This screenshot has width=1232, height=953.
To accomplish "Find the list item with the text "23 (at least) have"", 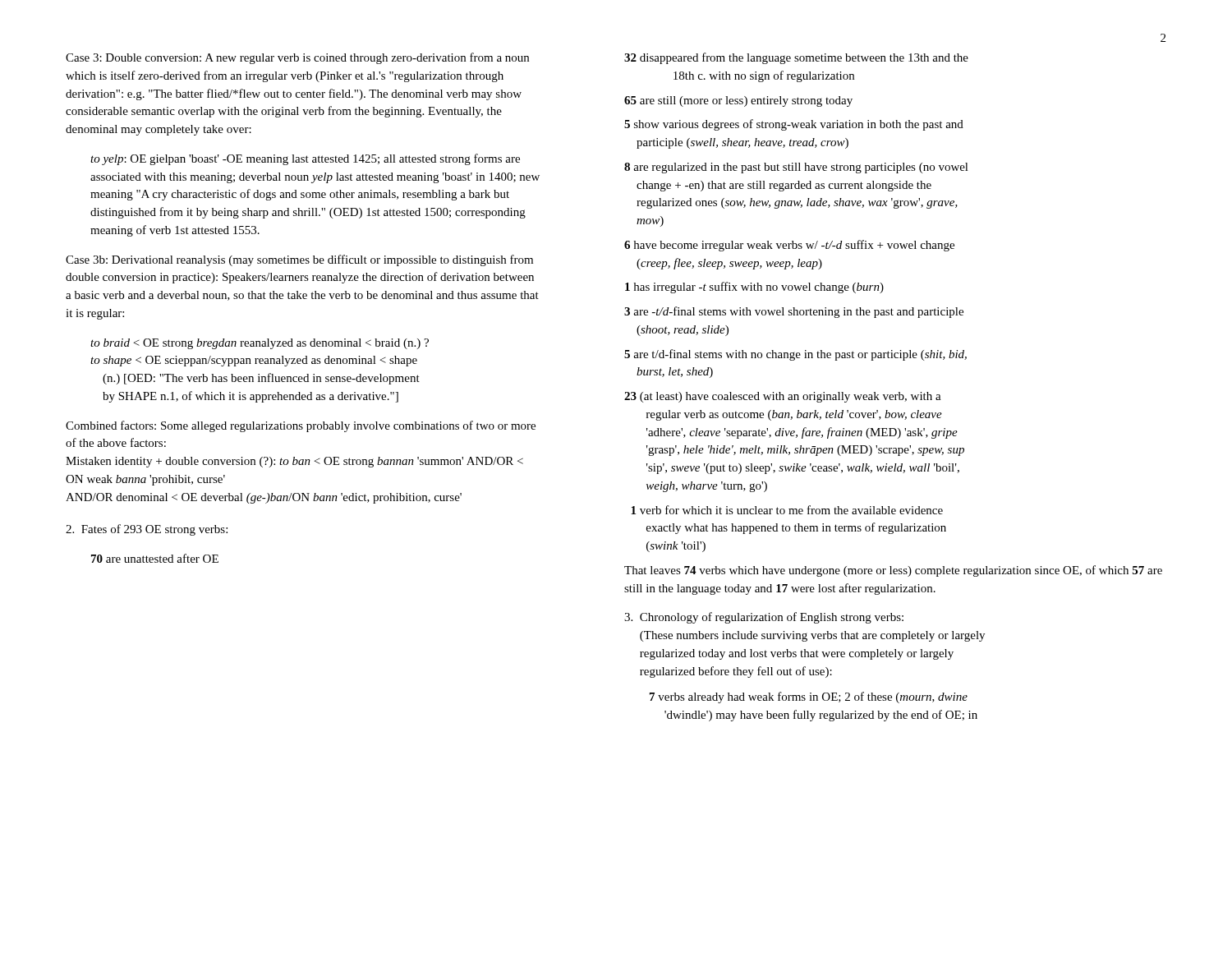I will point(794,441).
